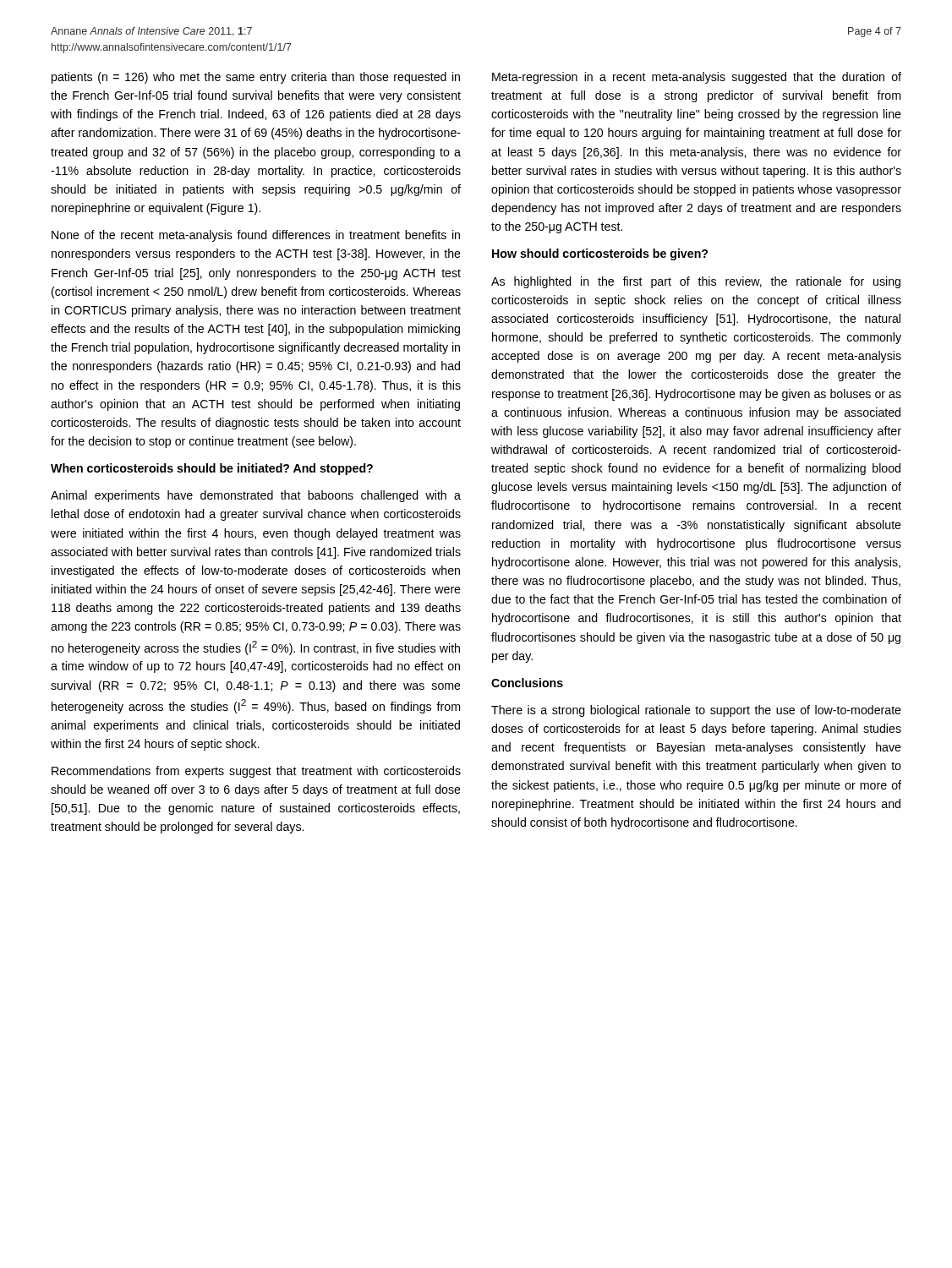Viewport: 952px width, 1268px height.
Task: Click on the section header that reads "When corticosteroids should be initiated? And"
Action: pyautogui.click(x=256, y=469)
